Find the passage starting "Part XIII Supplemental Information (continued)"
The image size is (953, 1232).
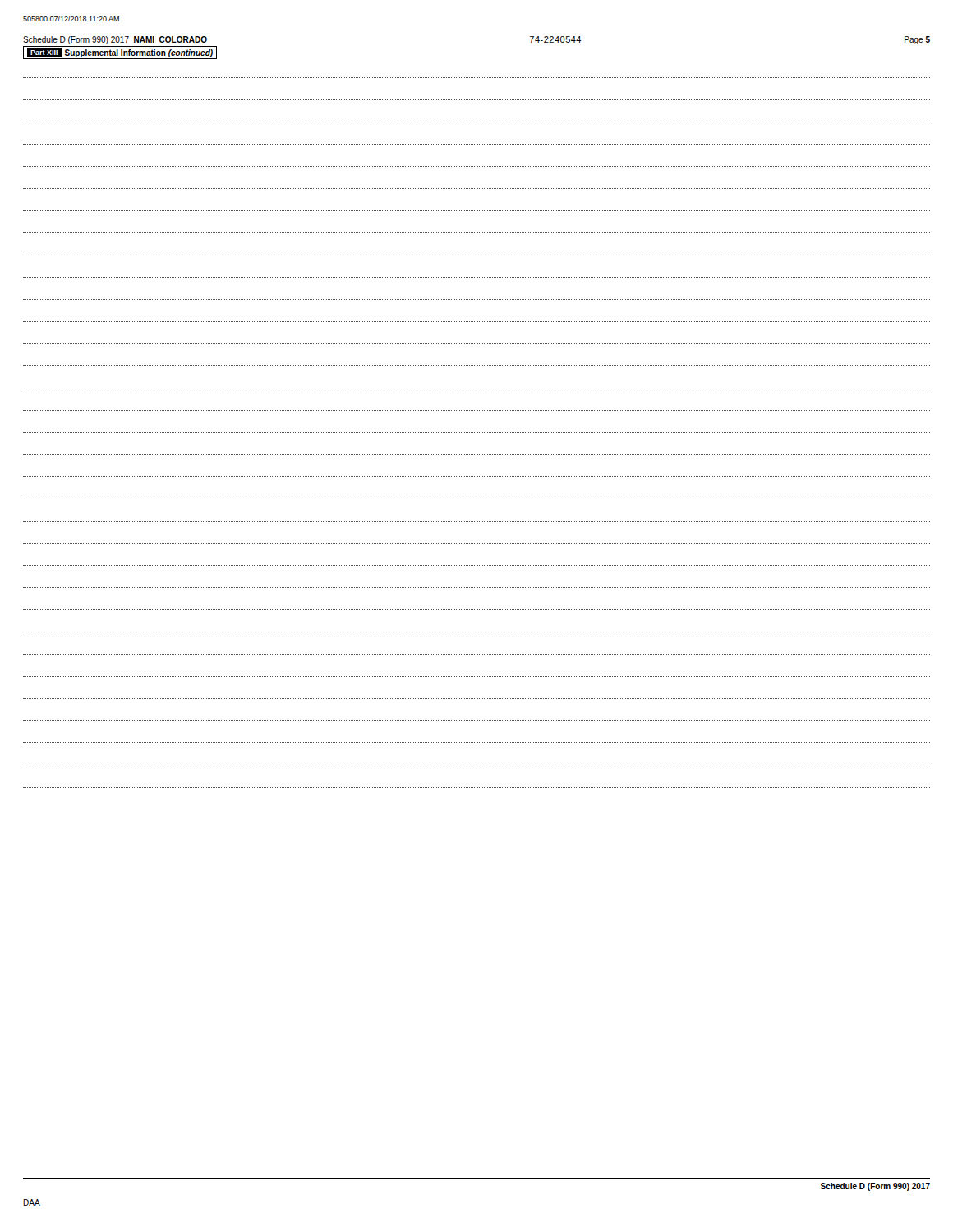[x=120, y=53]
